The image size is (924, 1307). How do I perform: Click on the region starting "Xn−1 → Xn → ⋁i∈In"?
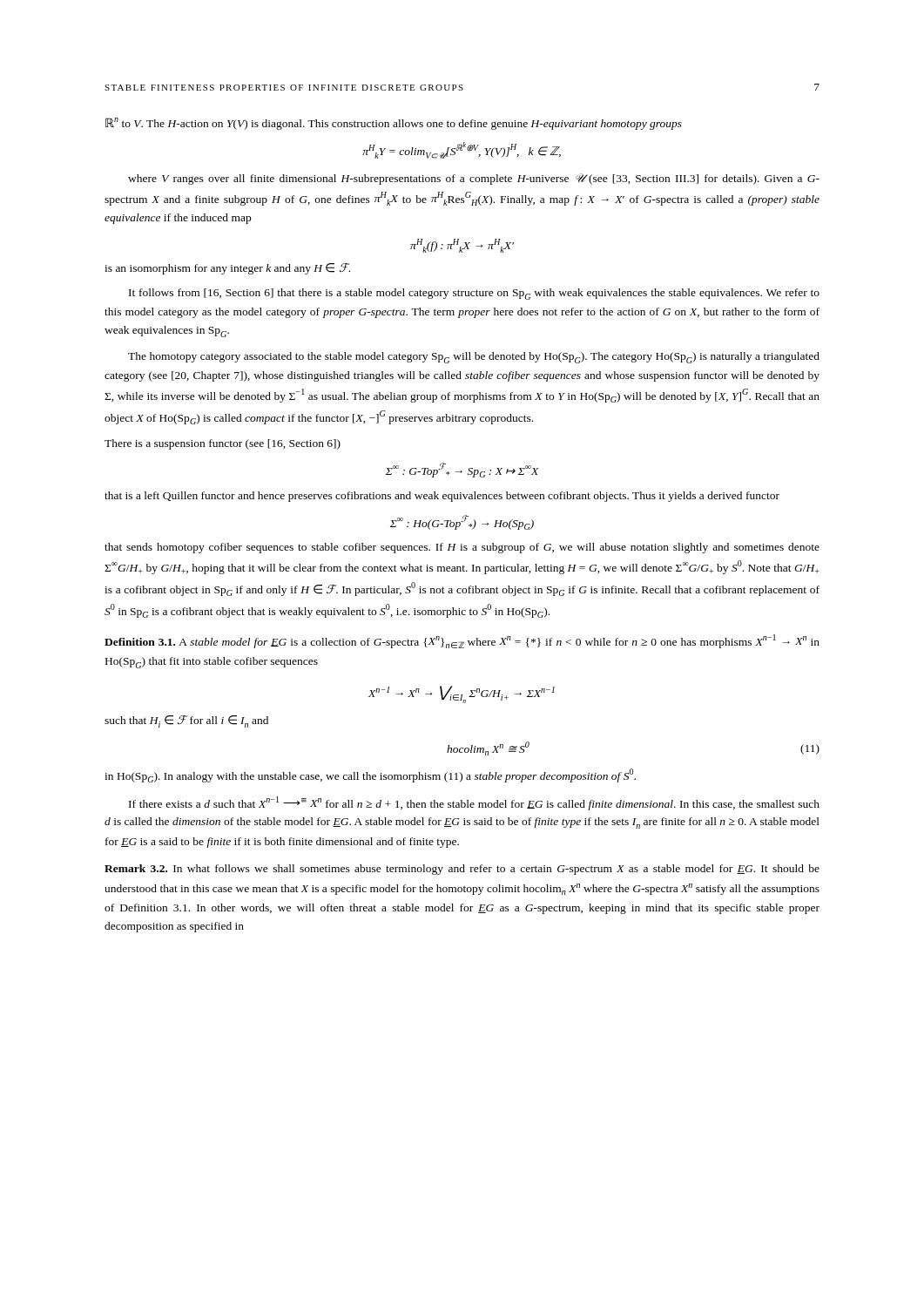[x=462, y=694]
